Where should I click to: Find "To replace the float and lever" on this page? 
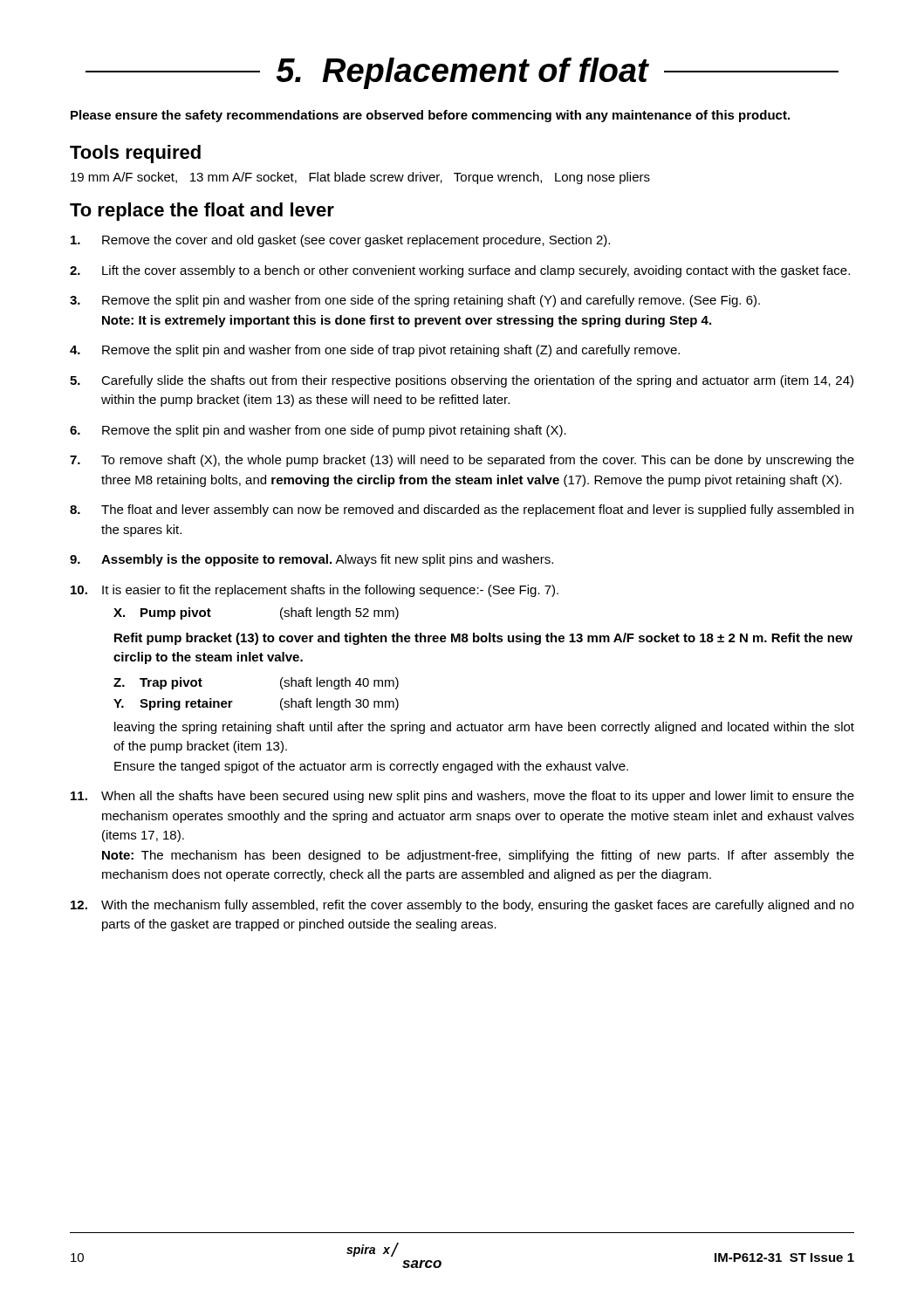point(202,210)
